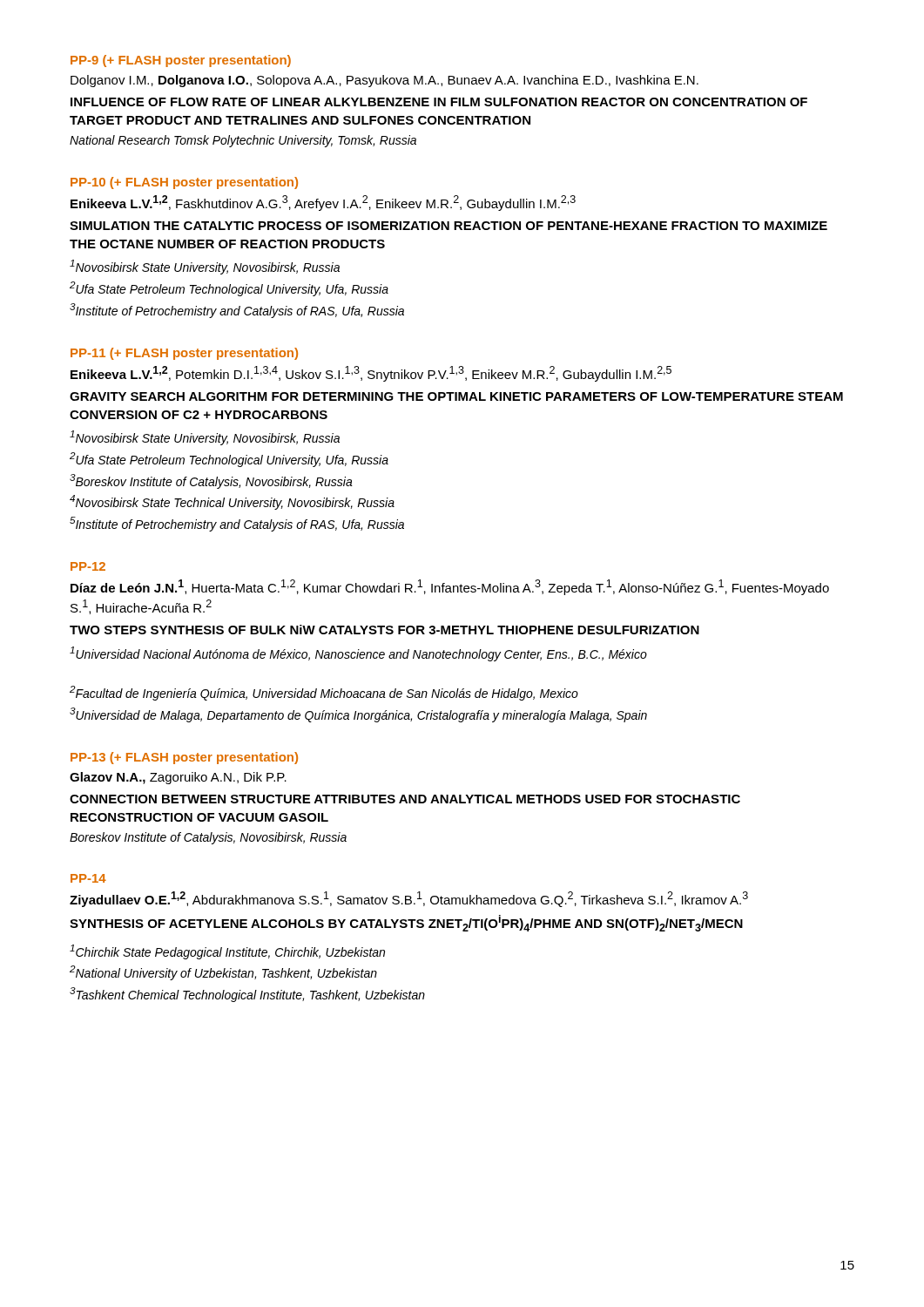Click on the element starting "Díaz de León J.N.1, Huerta-Mata"
Screen dimensions: 1307x924
point(449,596)
